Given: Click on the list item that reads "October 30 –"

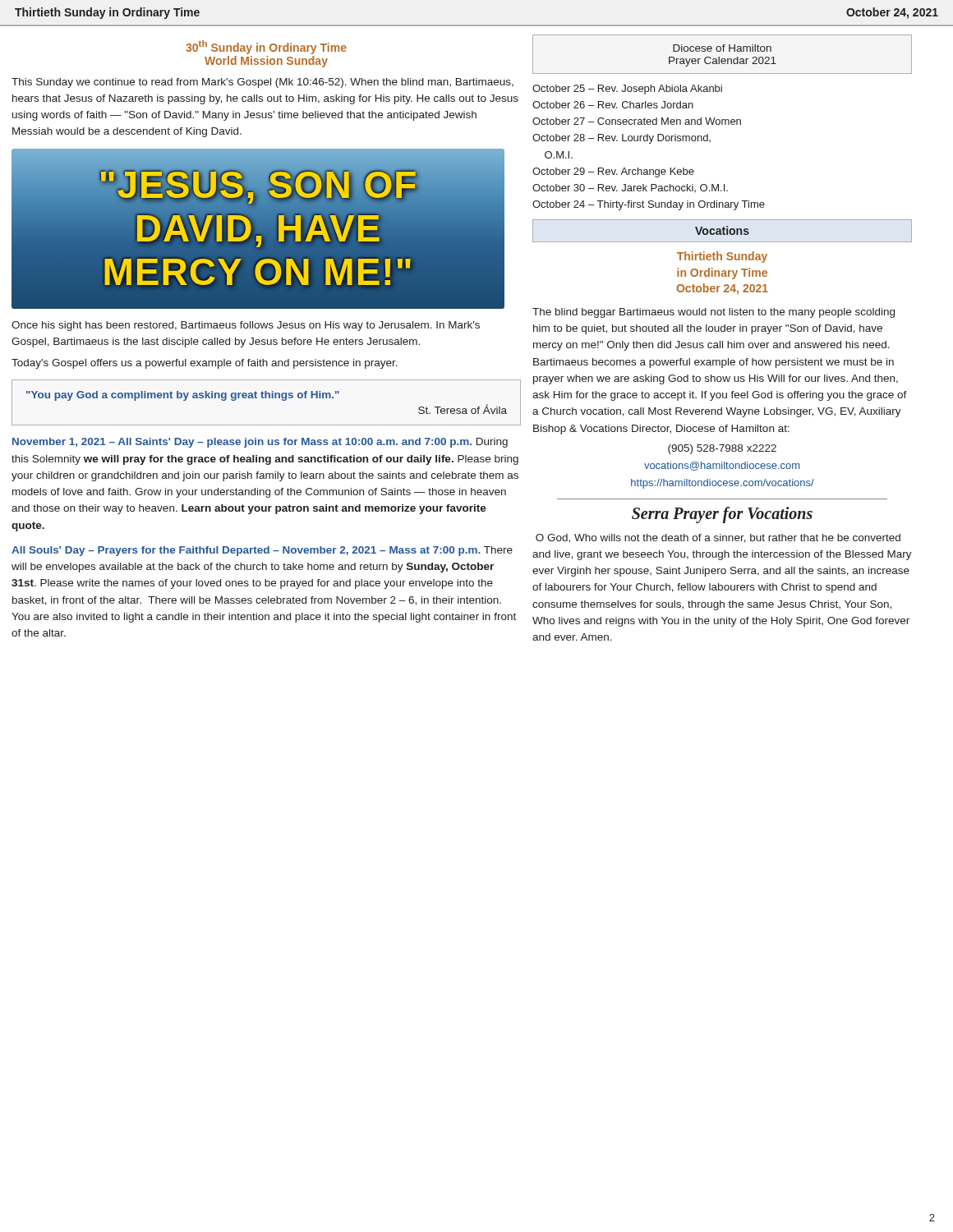Looking at the screenshot, I should point(631,188).
